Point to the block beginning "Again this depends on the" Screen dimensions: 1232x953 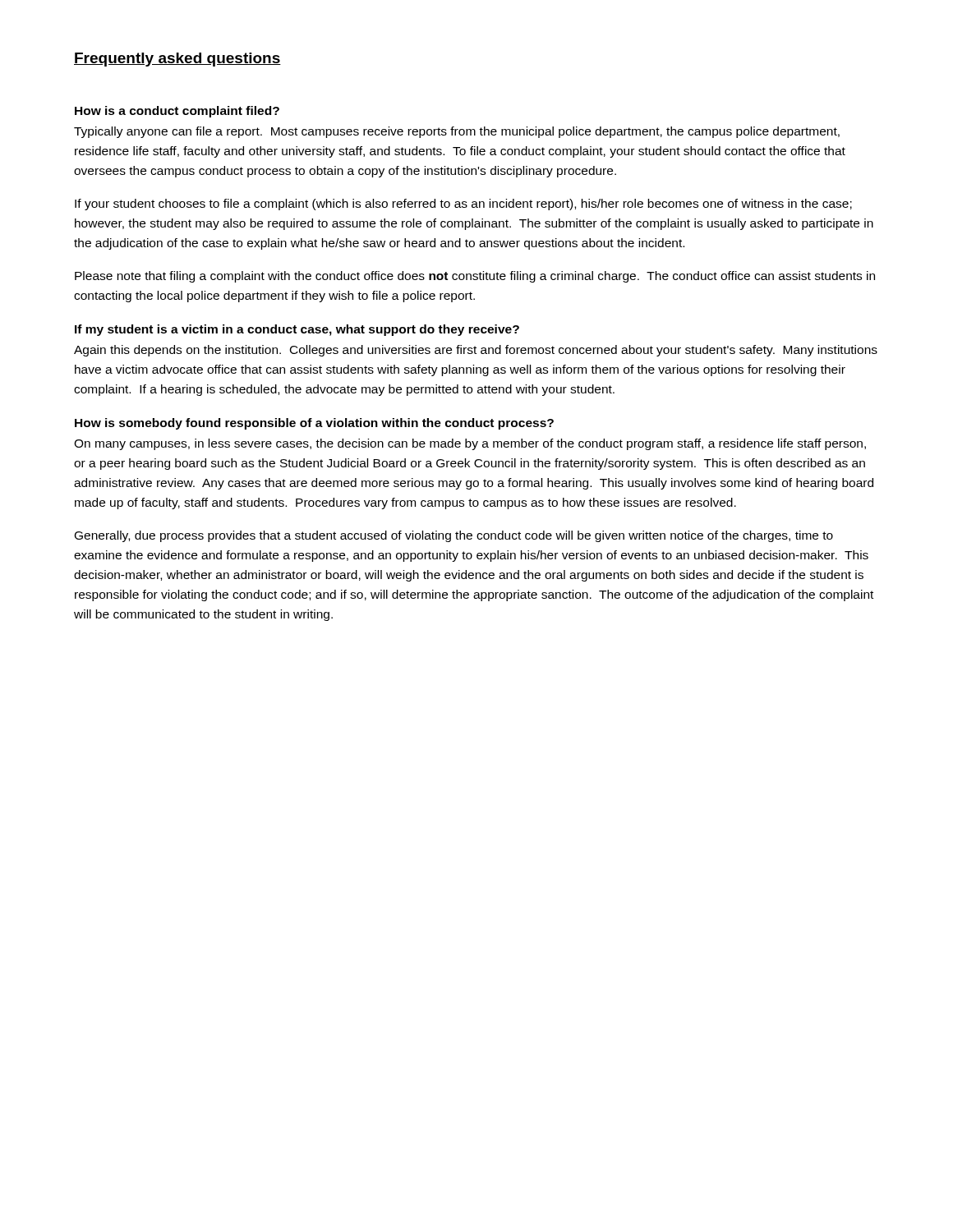click(x=476, y=369)
